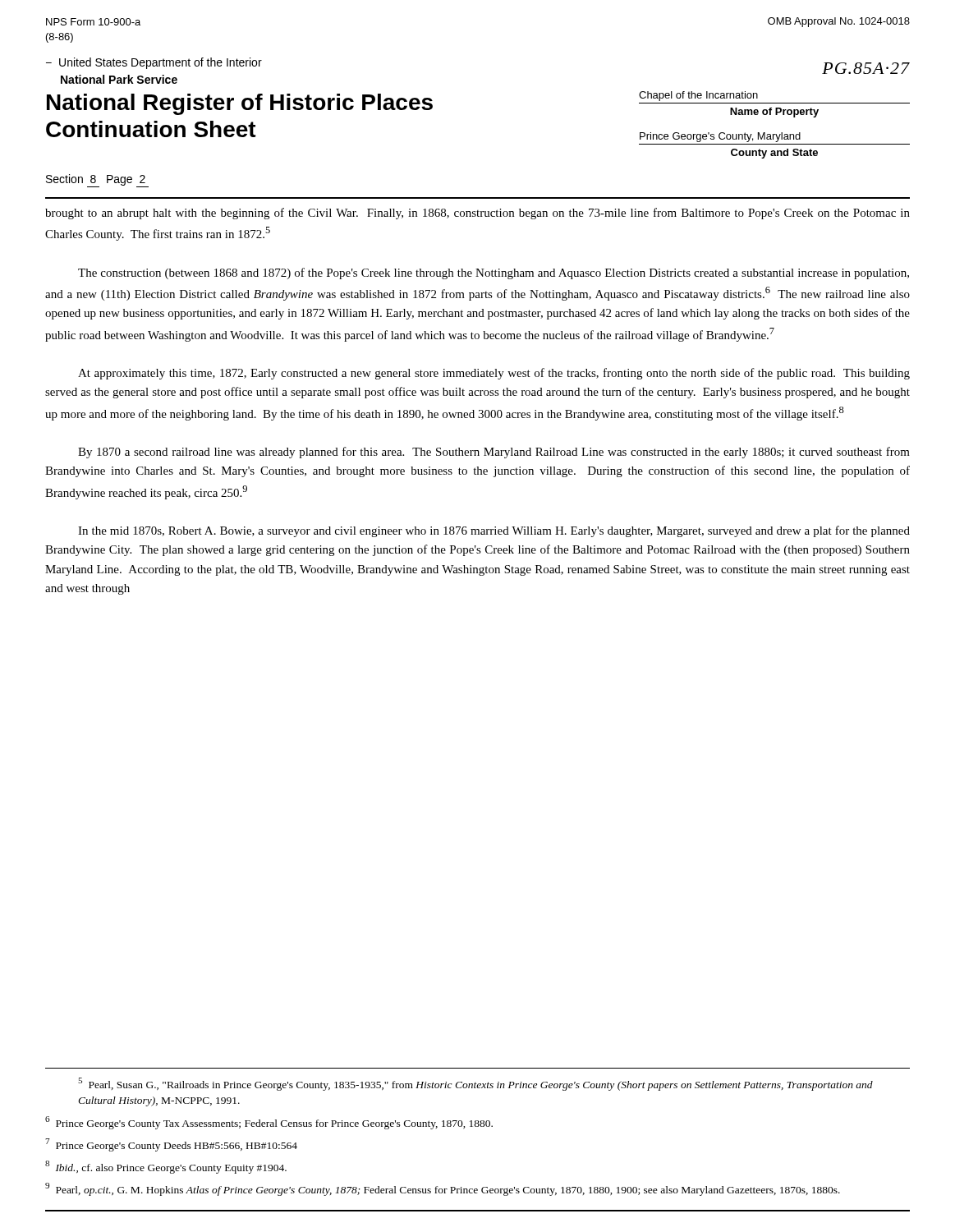Screen dimensions: 1232x955
Task: Select the text block that reads "At approximately this time, 1872, Early constructed a"
Action: tap(478, 393)
